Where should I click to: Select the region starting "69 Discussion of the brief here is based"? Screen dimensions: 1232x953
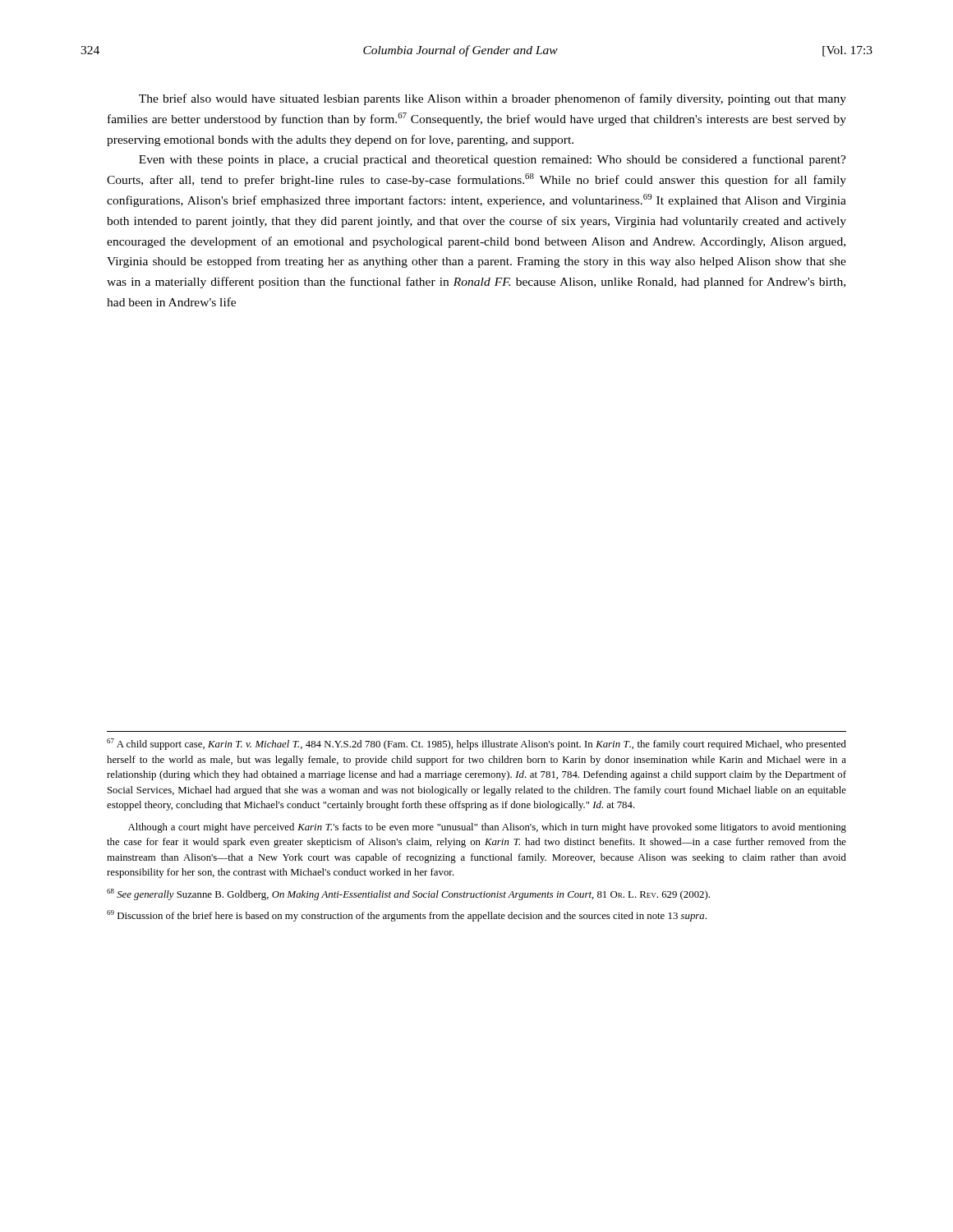click(476, 916)
